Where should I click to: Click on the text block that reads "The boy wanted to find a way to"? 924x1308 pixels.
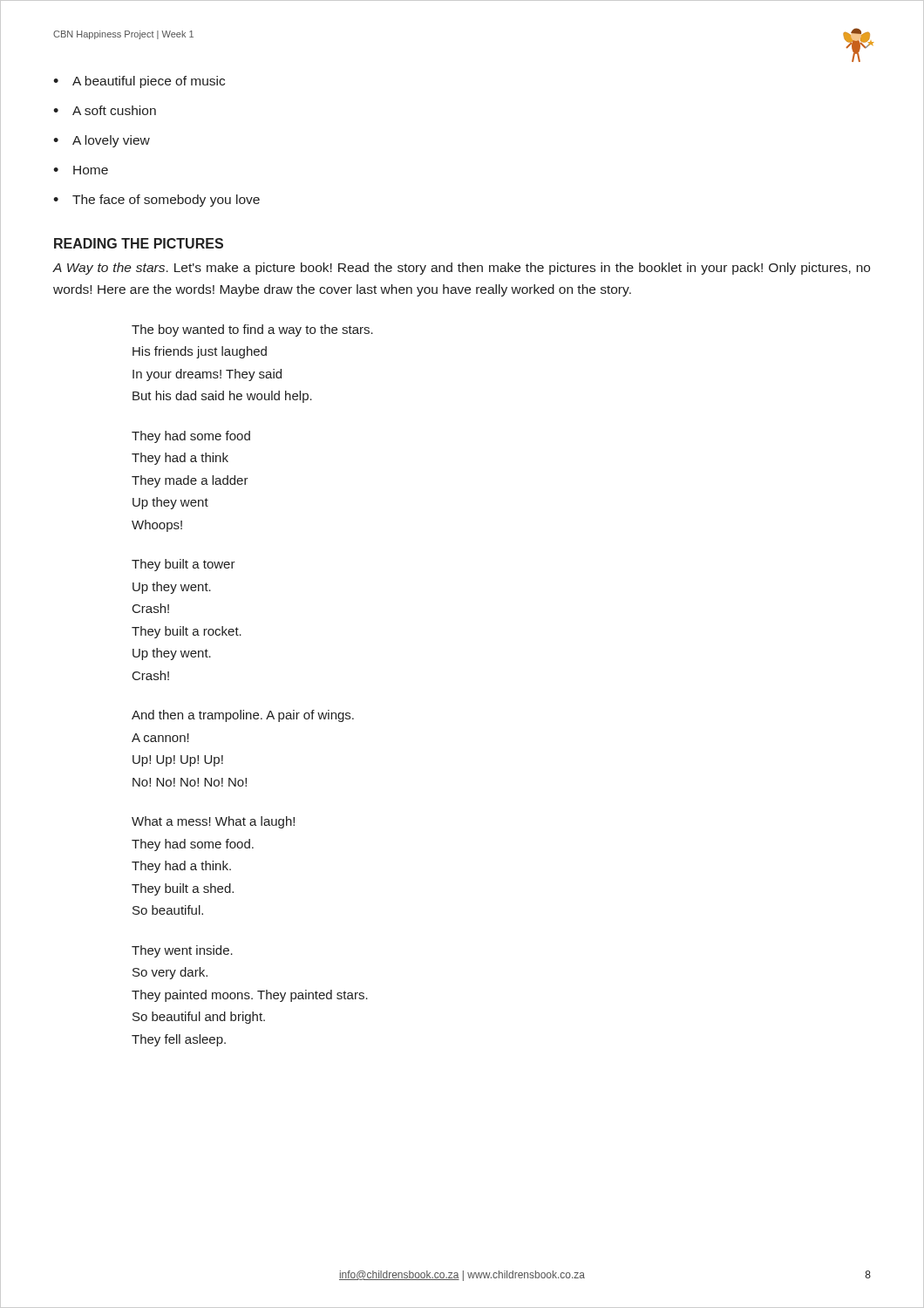tap(253, 362)
